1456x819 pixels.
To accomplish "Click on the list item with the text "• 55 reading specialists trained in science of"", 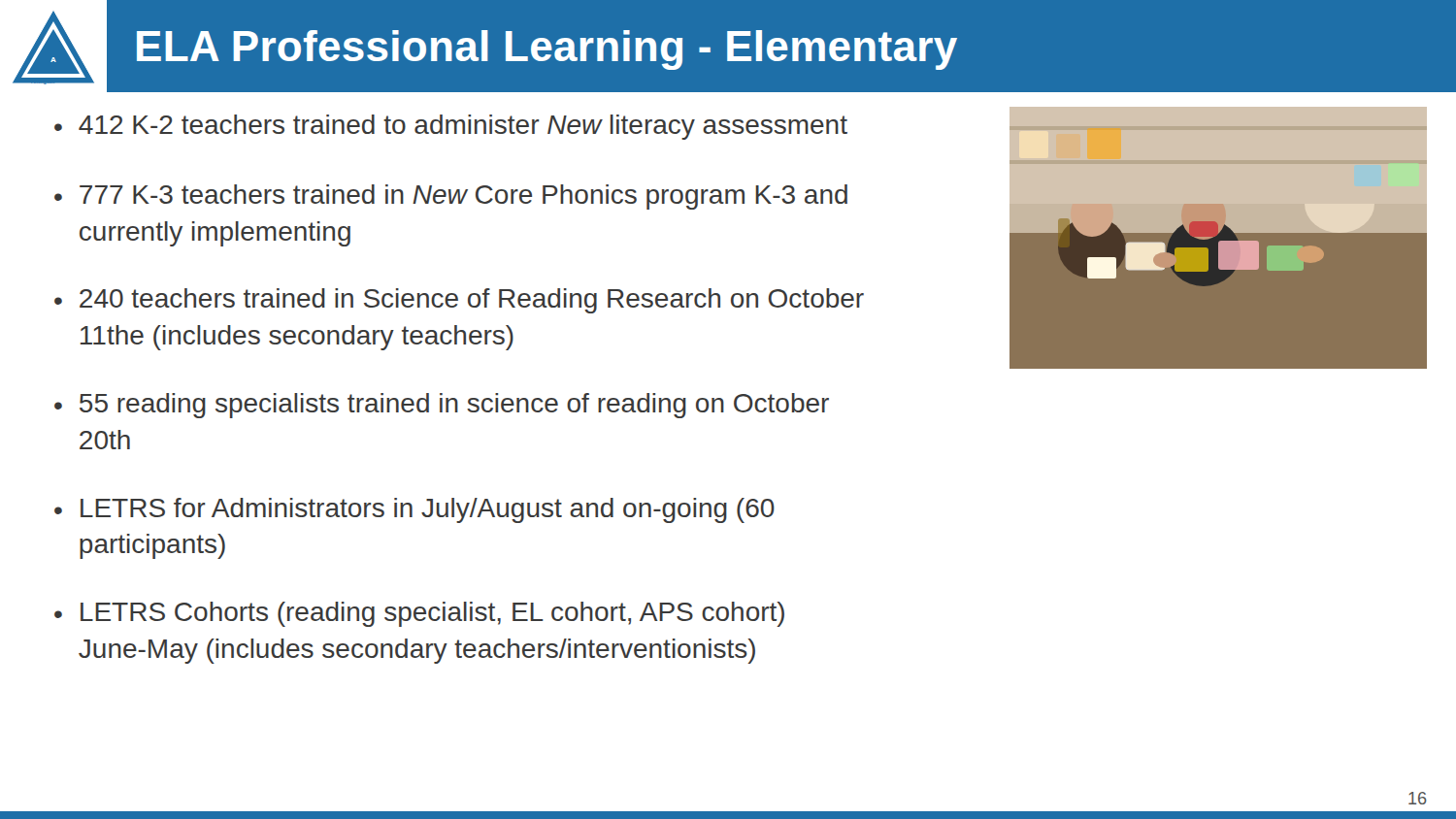I will [x=441, y=422].
